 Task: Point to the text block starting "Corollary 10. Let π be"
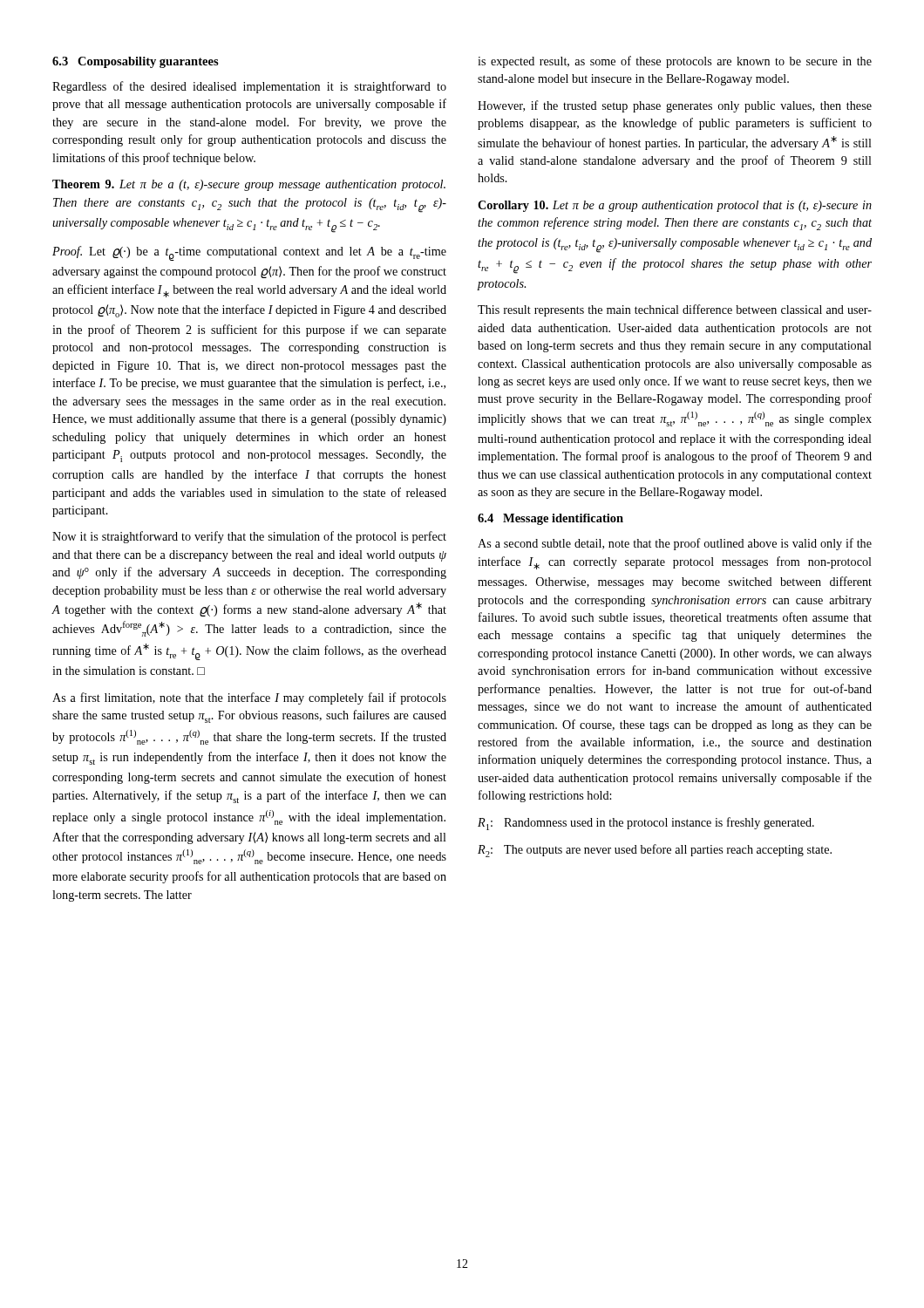pos(675,244)
